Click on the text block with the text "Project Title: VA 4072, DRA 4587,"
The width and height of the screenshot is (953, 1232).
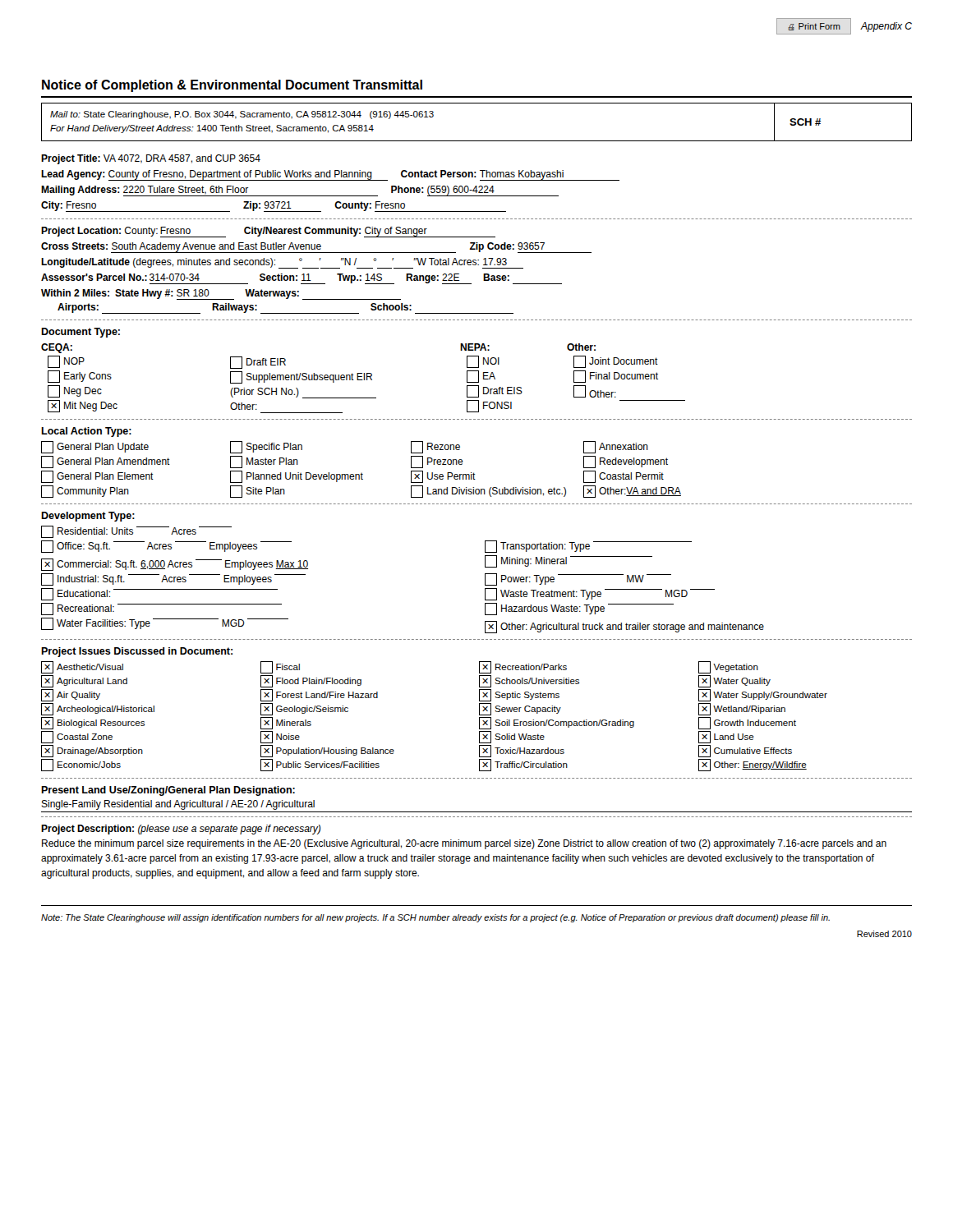(151, 158)
